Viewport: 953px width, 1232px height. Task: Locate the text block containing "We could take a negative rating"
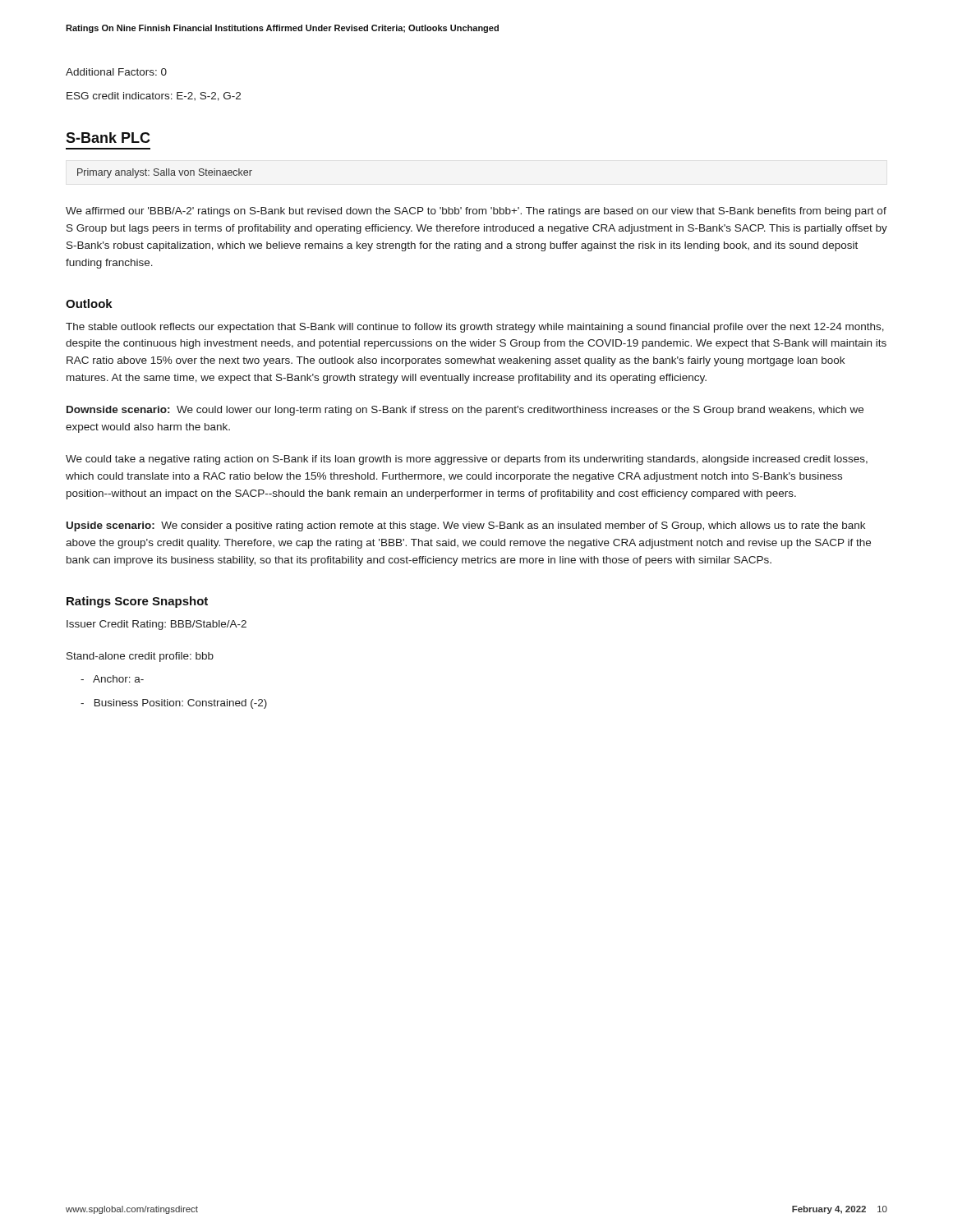point(467,476)
